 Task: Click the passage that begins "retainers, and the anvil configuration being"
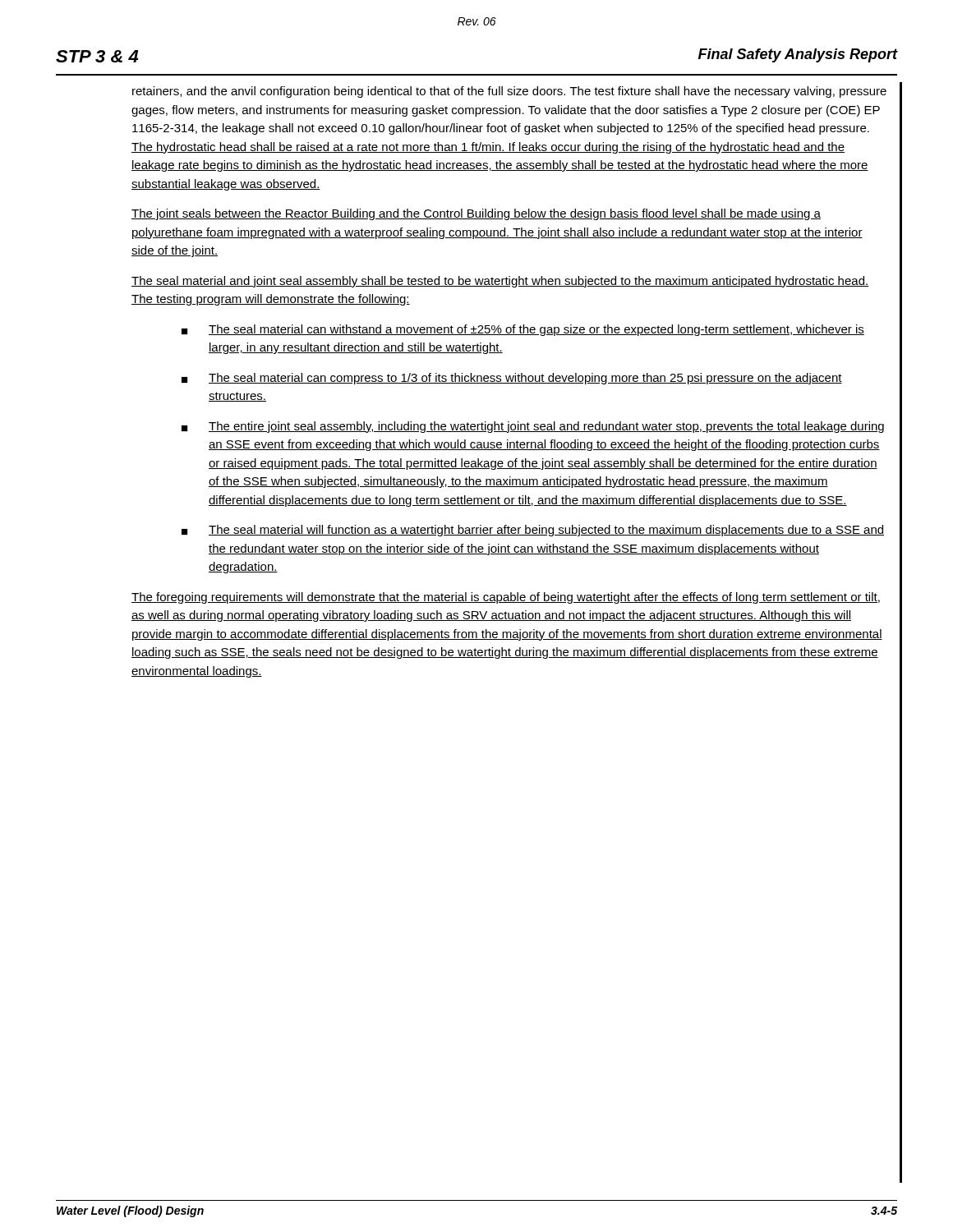click(509, 137)
